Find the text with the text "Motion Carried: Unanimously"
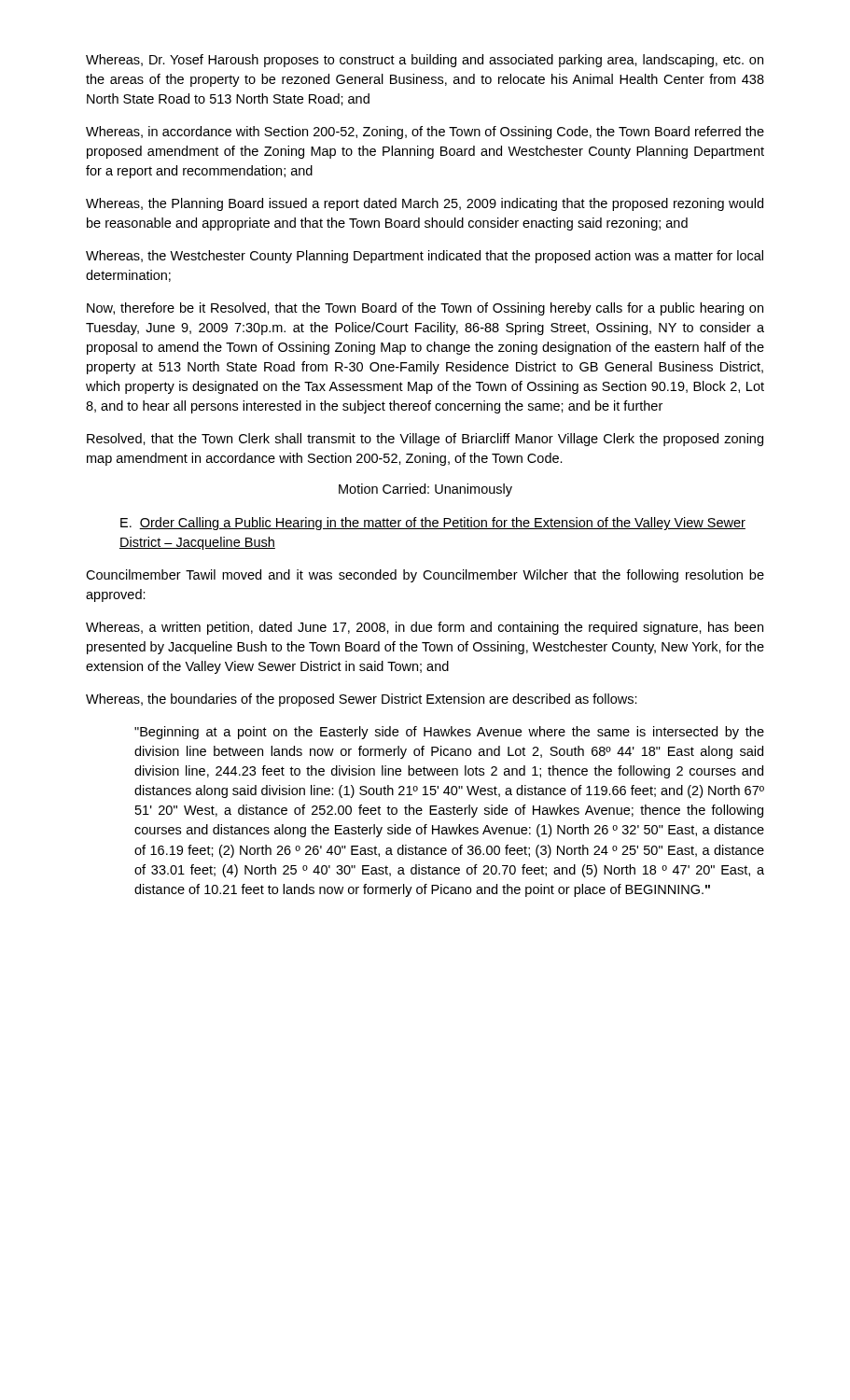Screen dimensions: 1400x850 pos(425,489)
